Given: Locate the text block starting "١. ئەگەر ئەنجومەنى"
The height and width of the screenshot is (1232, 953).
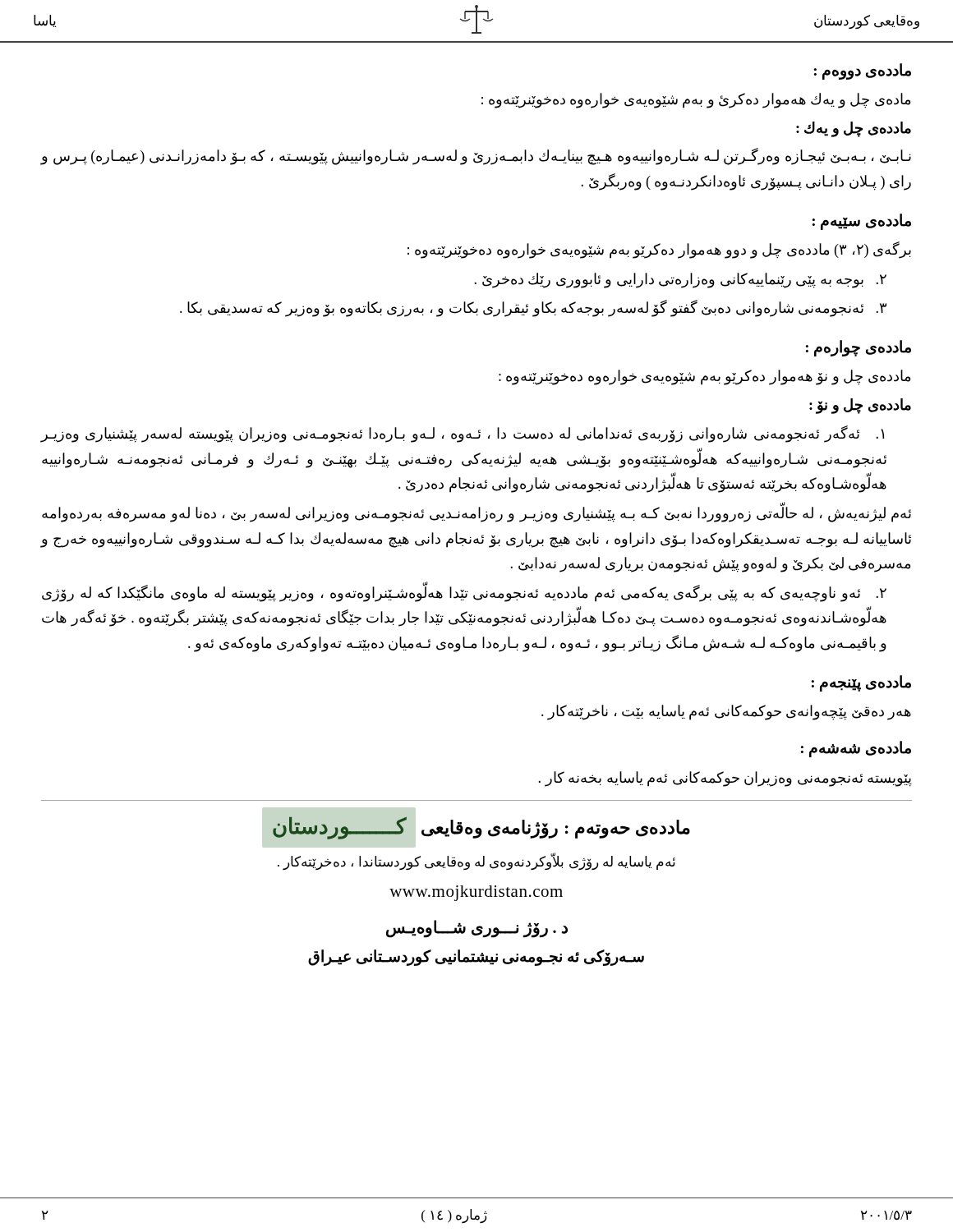Looking at the screenshot, I should 464,459.
